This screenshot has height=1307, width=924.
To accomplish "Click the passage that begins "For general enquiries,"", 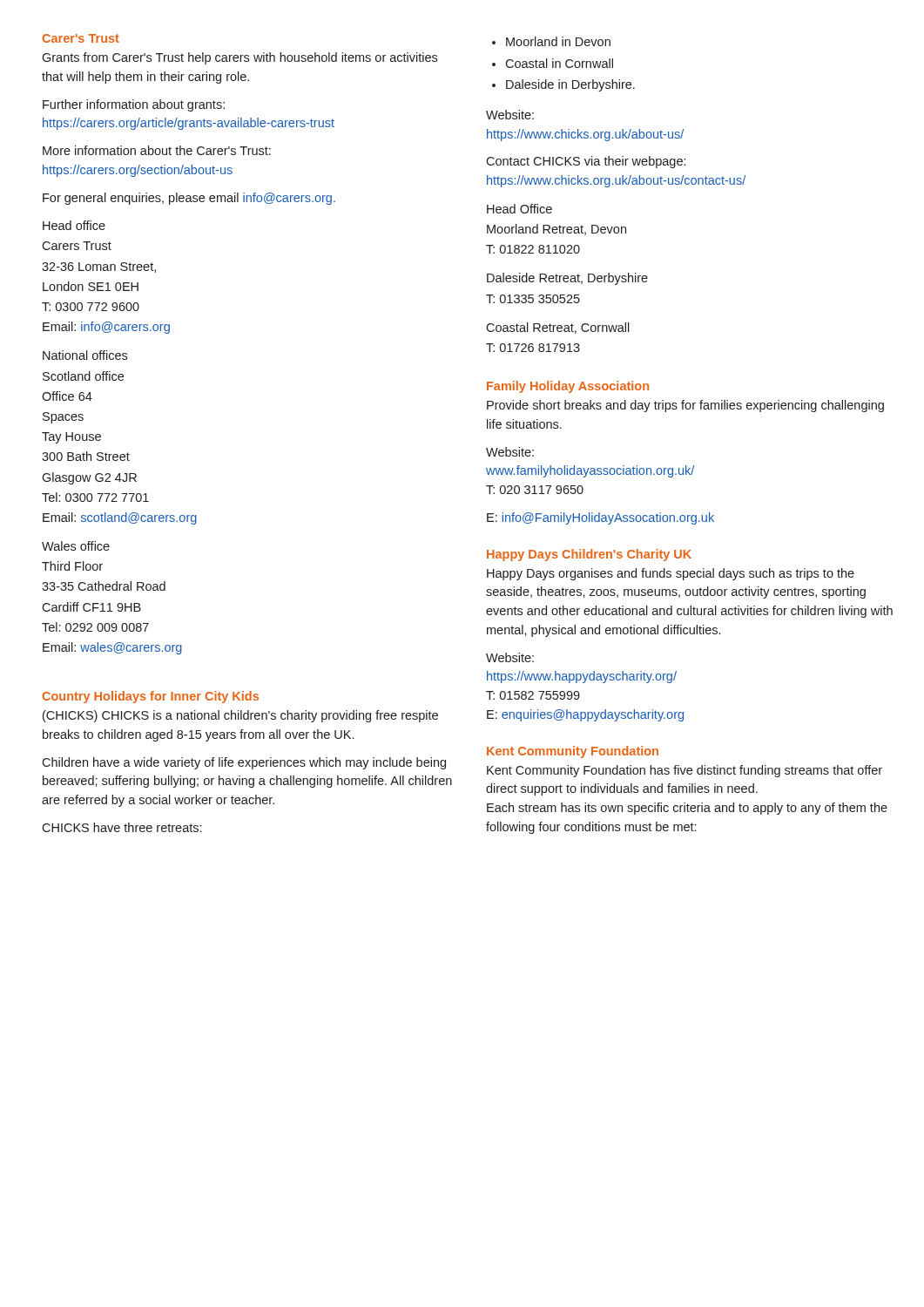I will point(189,197).
